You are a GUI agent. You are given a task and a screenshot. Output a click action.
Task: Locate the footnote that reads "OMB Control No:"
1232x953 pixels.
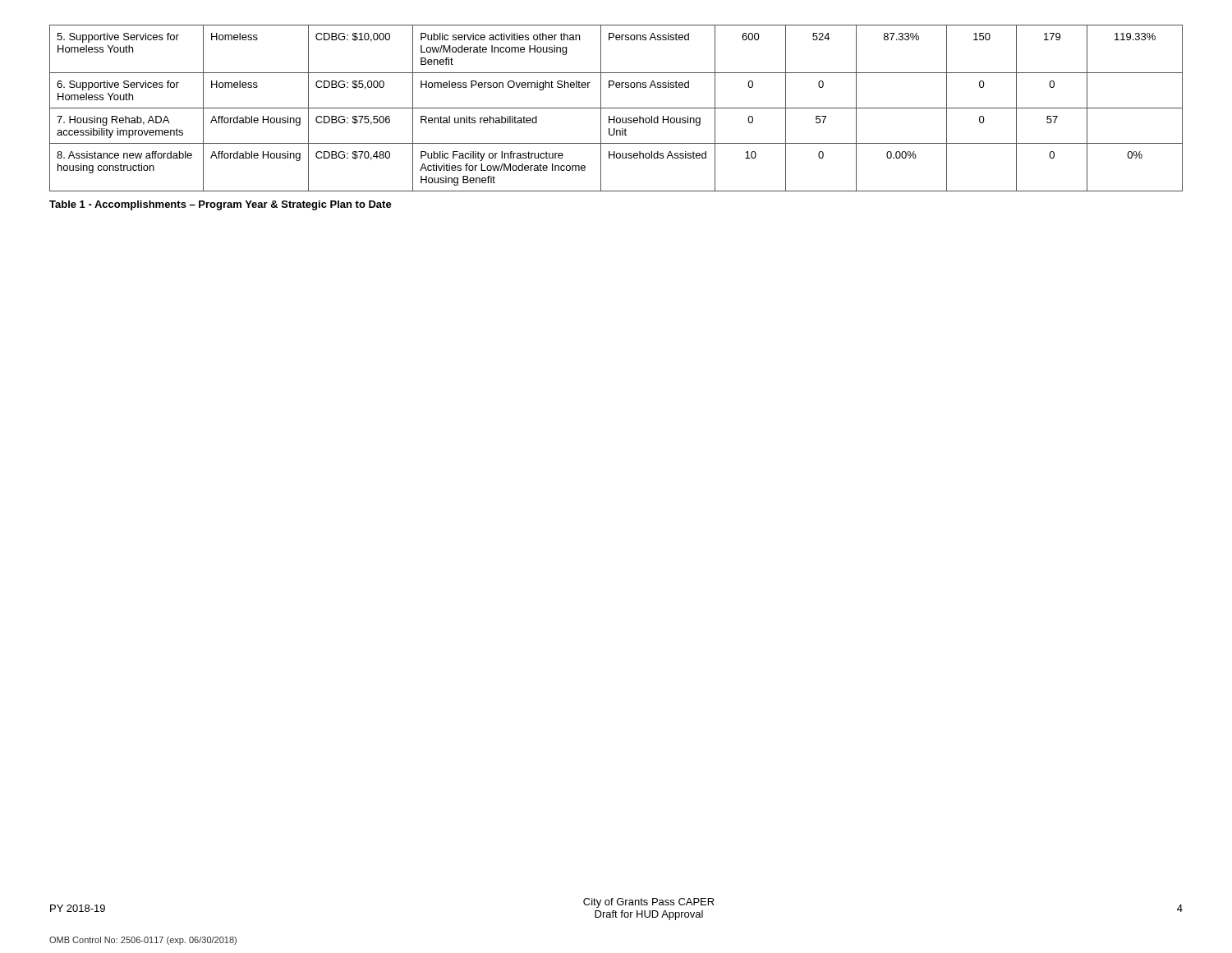143,940
